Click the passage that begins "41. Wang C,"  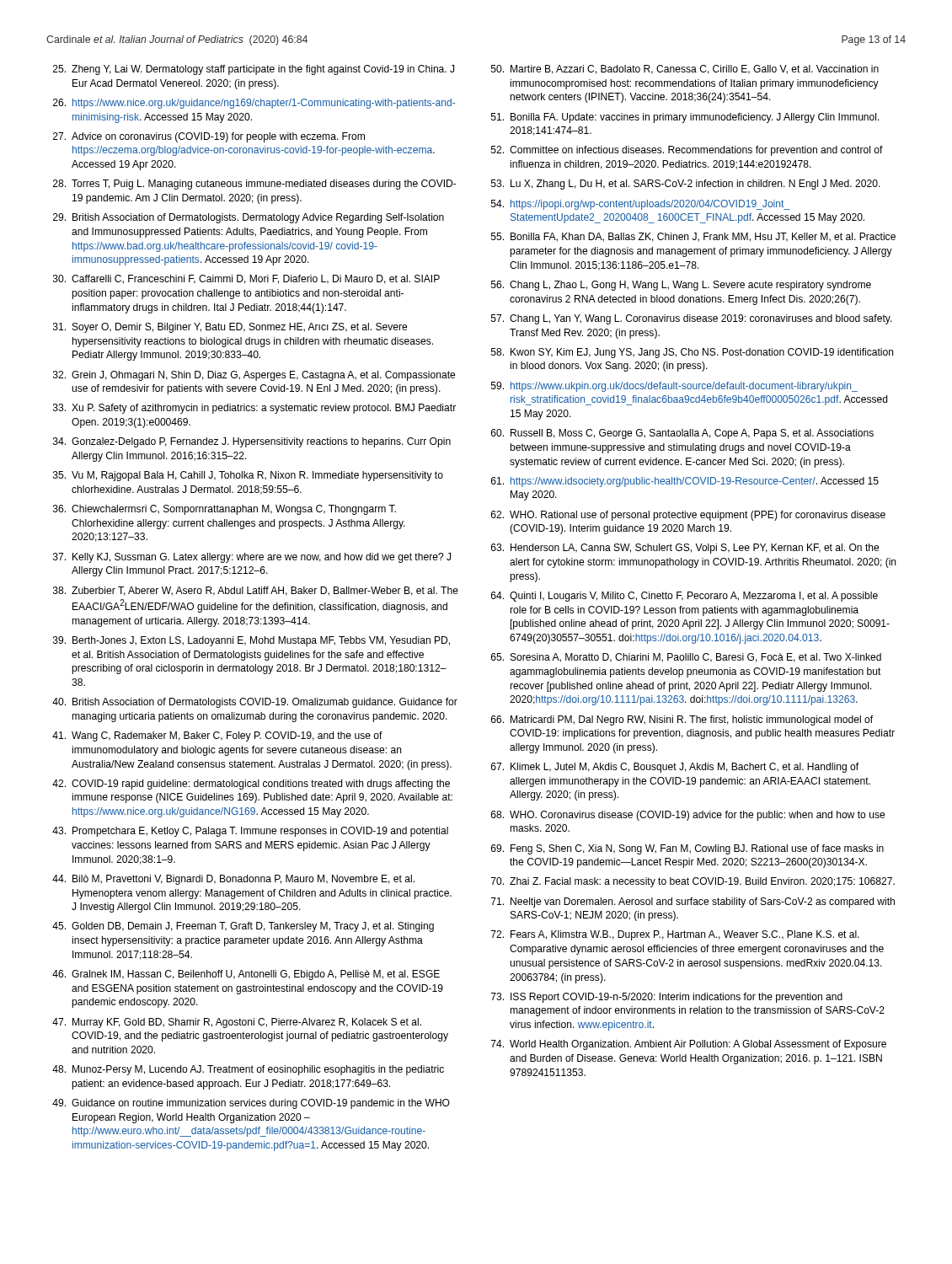(253, 750)
